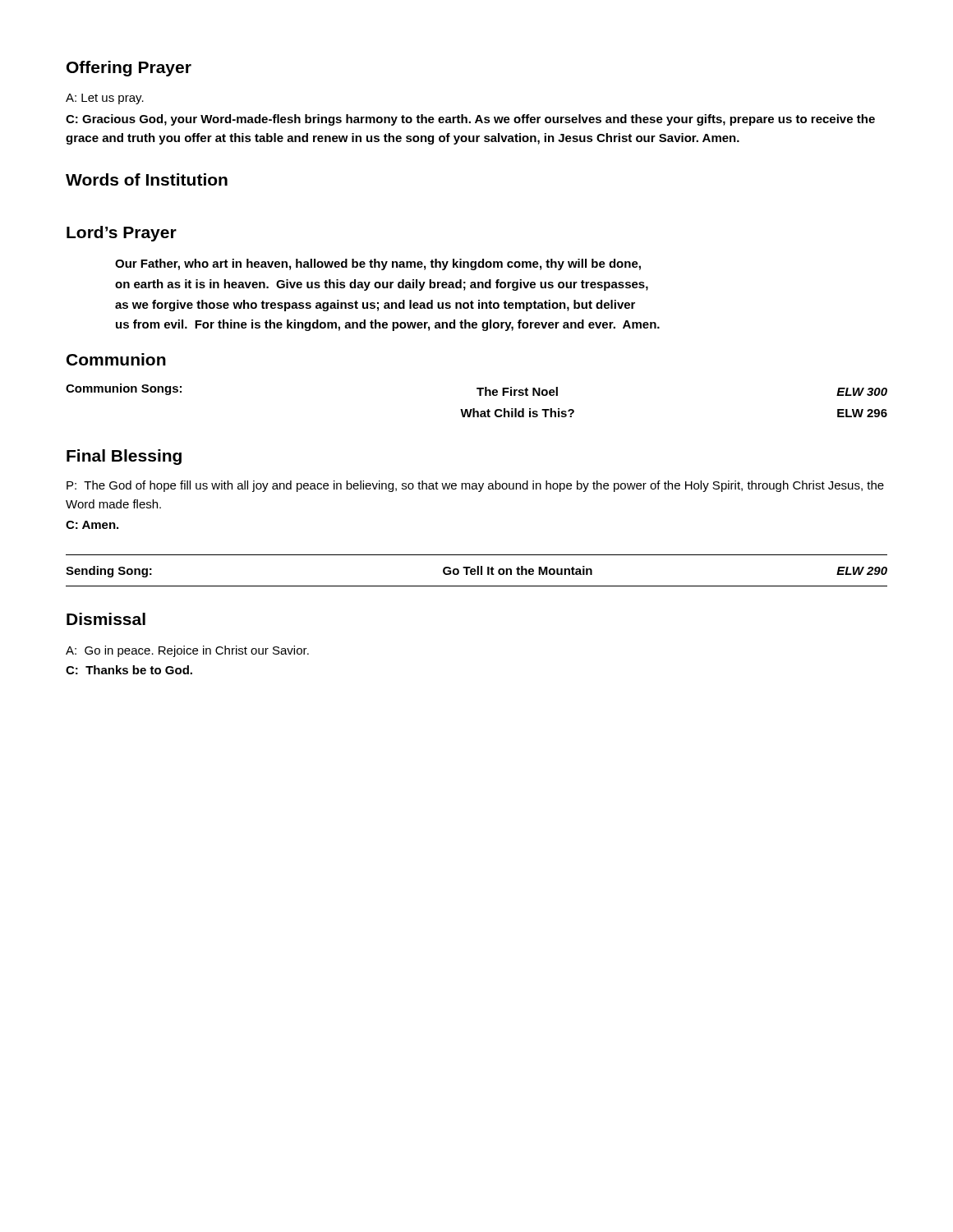
Task: Point to the block beginning "Sending Song: Go Tell It"
Action: [476, 570]
